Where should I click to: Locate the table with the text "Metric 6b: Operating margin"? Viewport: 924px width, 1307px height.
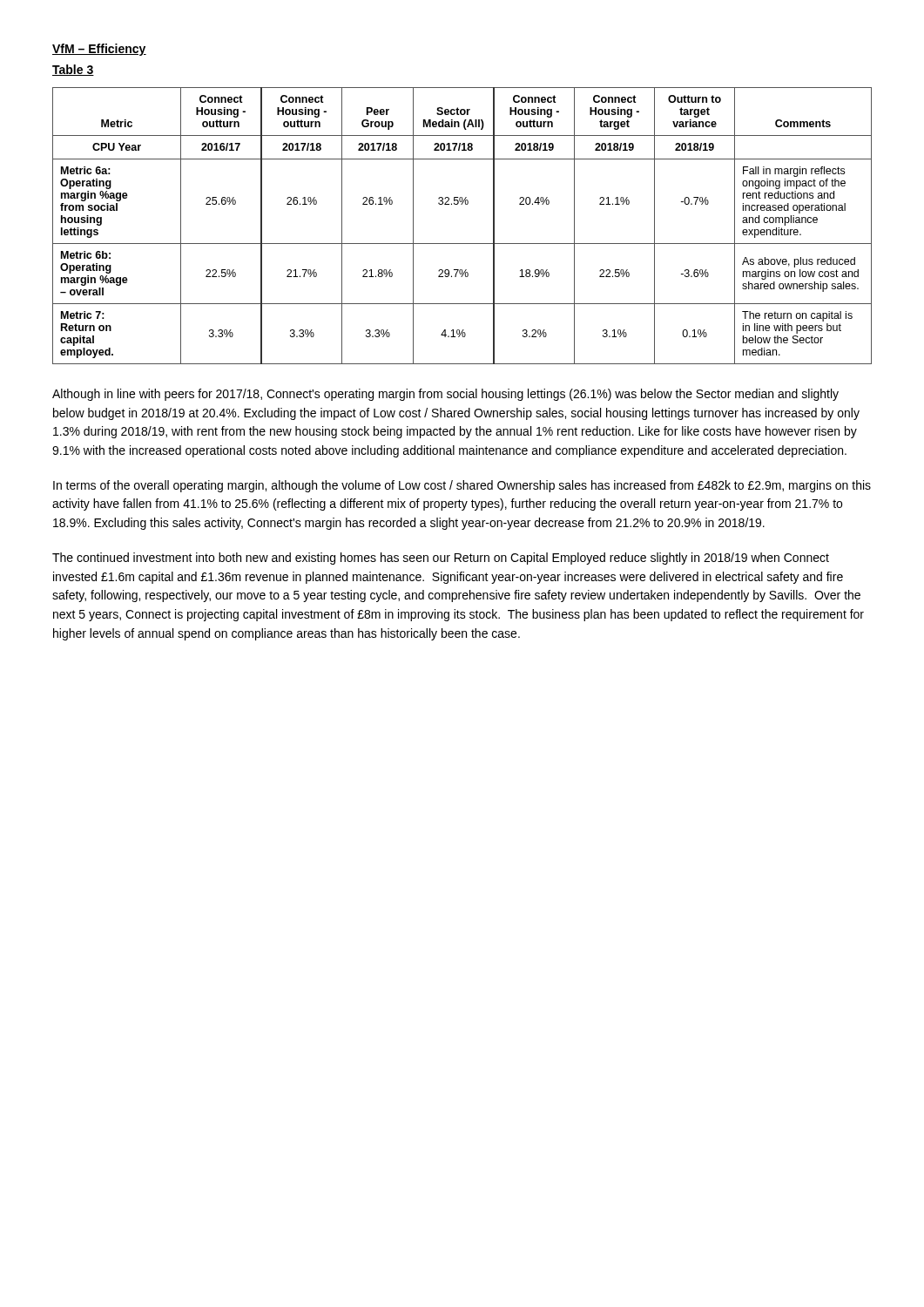462,226
